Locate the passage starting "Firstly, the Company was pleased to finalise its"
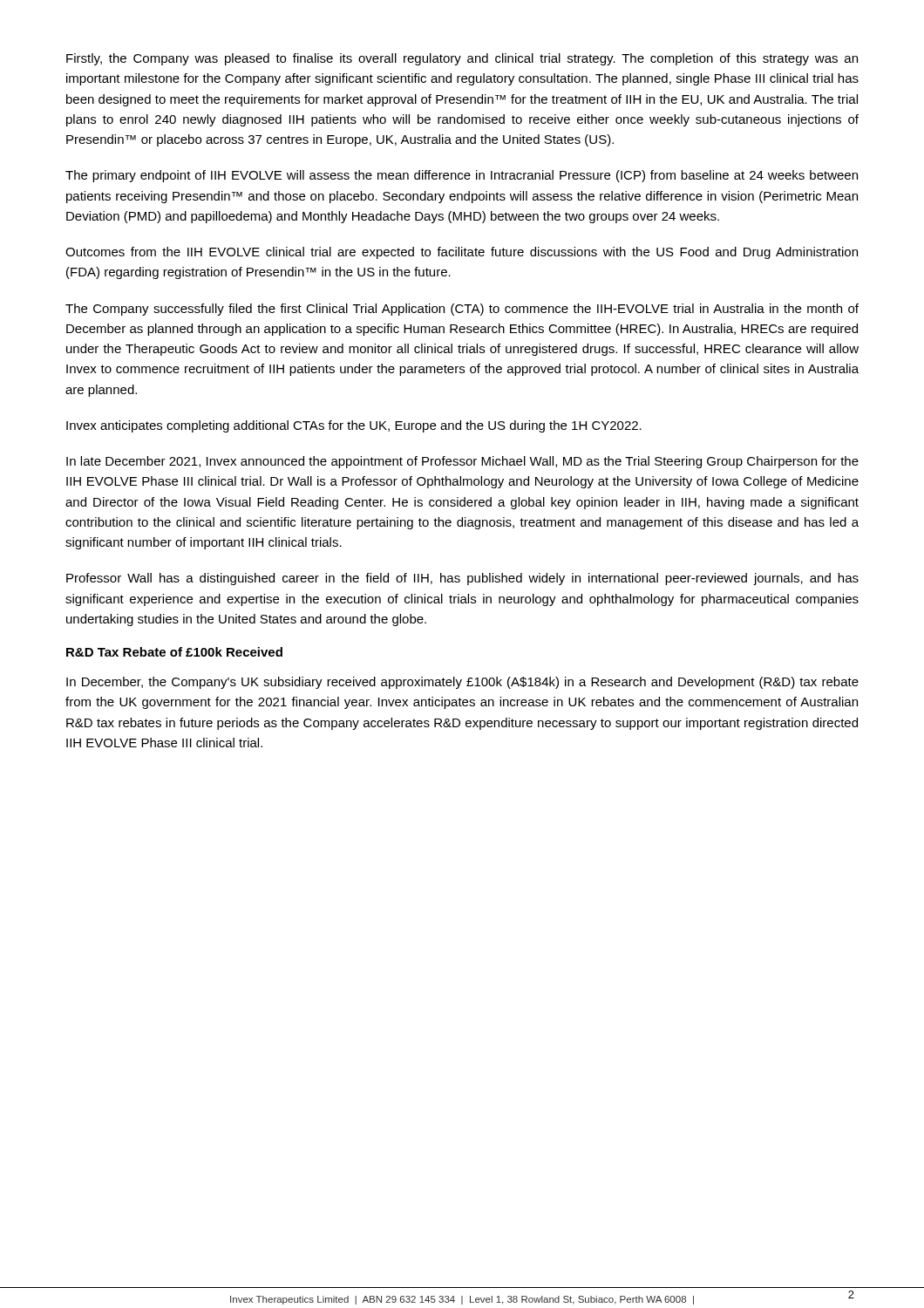Image resolution: width=924 pixels, height=1308 pixels. (462, 99)
